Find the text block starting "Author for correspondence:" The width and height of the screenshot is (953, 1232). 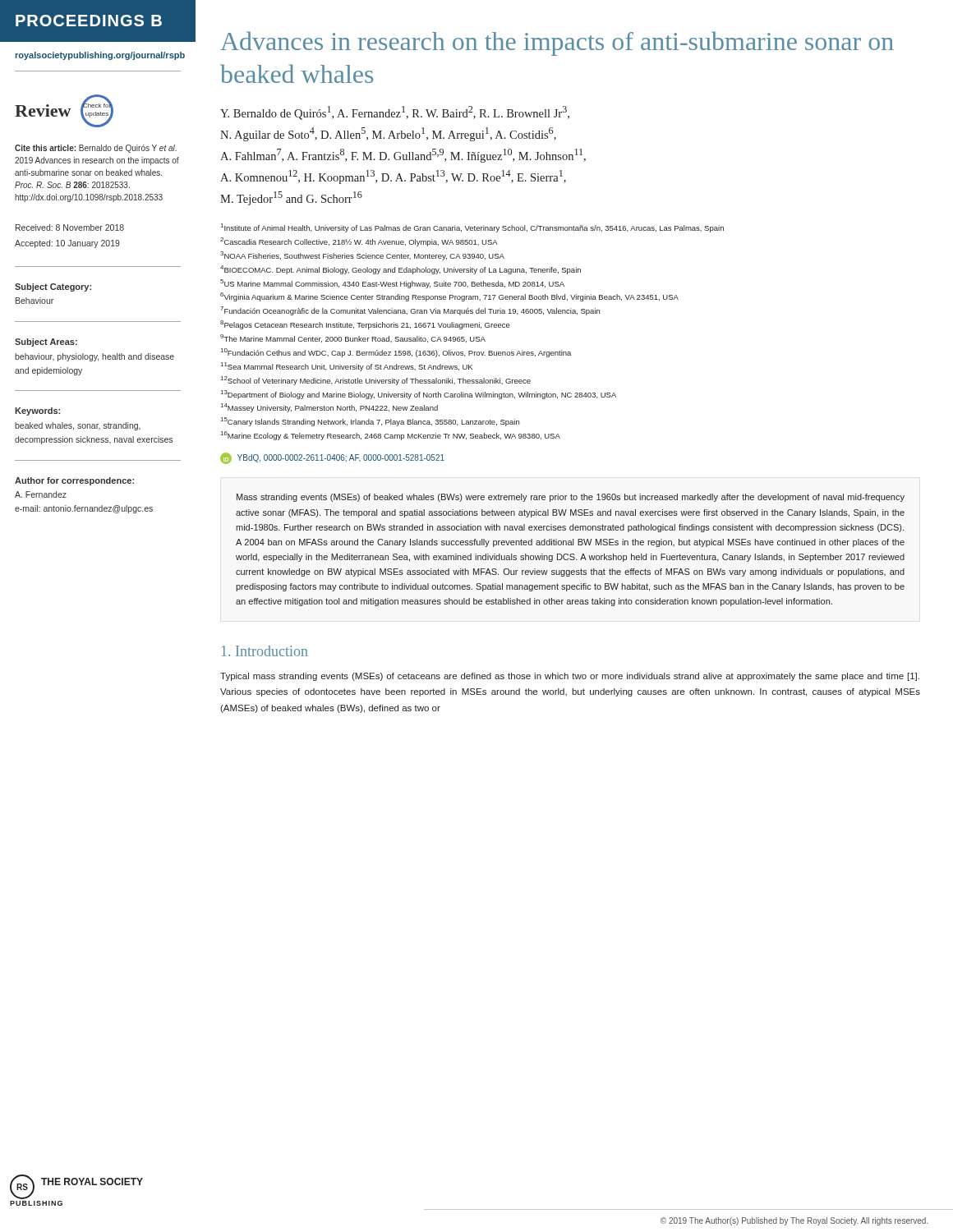coord(98,493)
